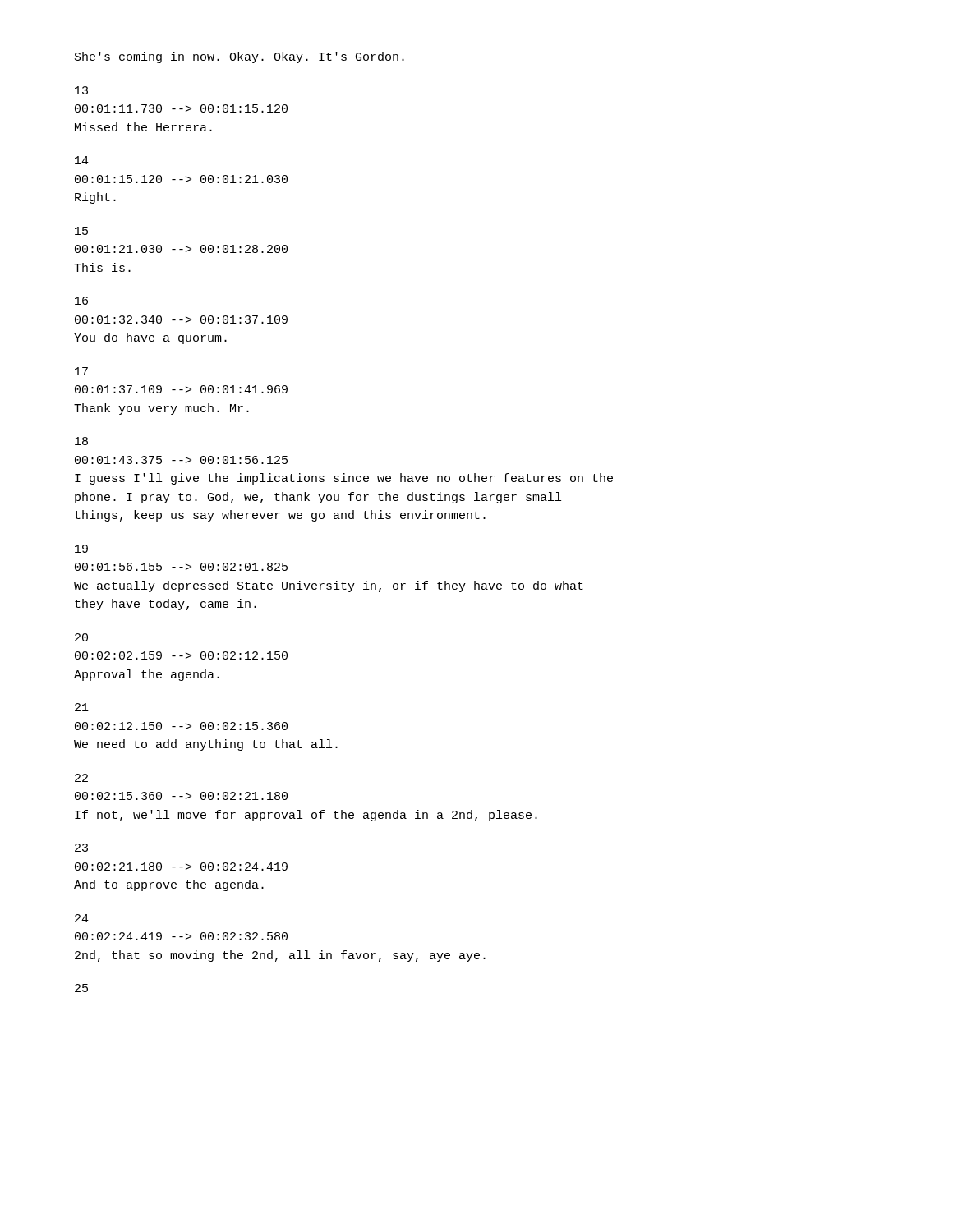The image size is (953, 1232).
Task: Click on the region starting "20 00:02:02.159 --> 00:02:12.150 Approval the"
Action: click(x=81, y=637)
